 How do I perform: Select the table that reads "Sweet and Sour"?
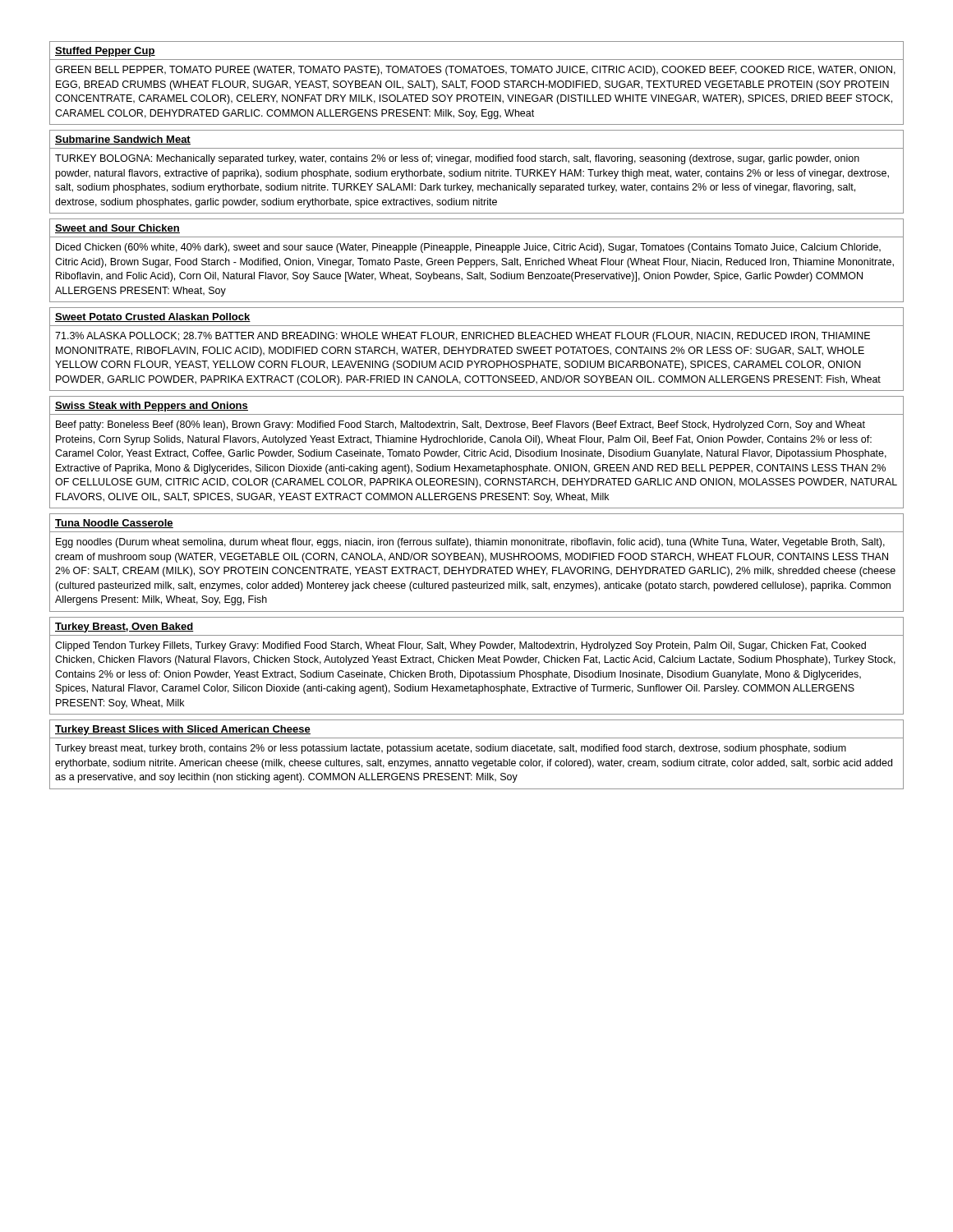point(476,260)
